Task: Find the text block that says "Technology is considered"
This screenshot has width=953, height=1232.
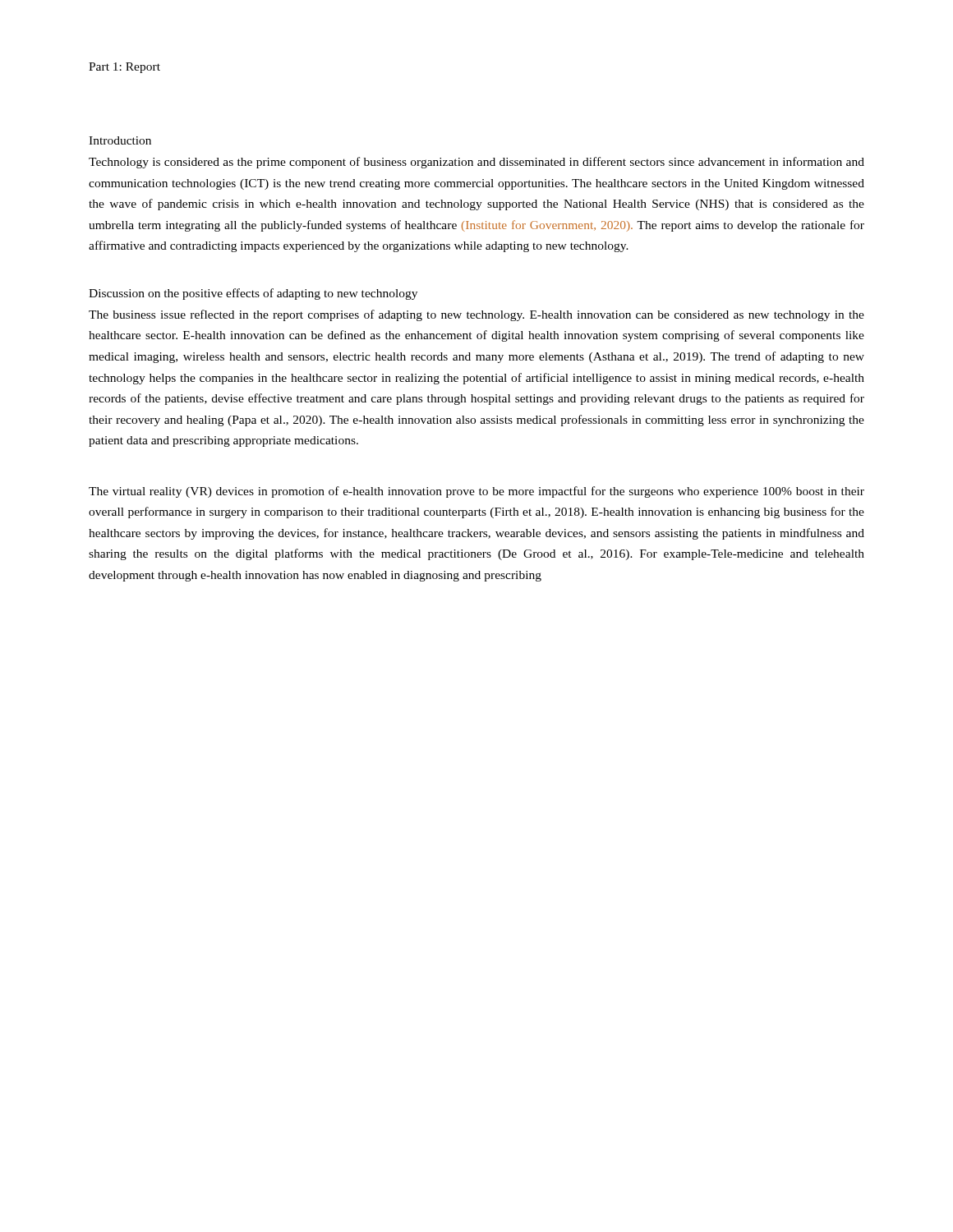Action: click(476, 203)
